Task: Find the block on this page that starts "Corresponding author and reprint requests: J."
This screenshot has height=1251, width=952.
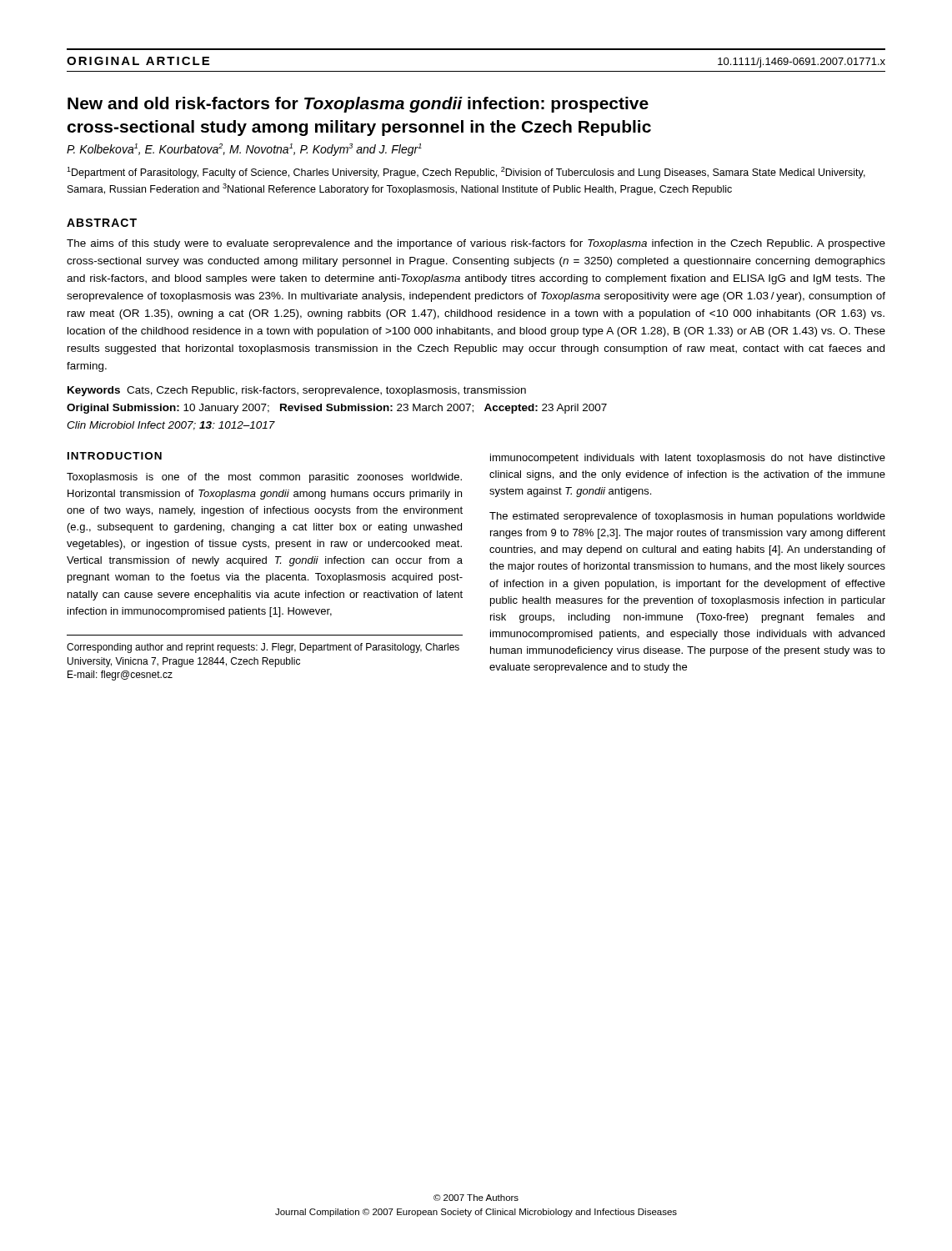Action: click(263, 661)
